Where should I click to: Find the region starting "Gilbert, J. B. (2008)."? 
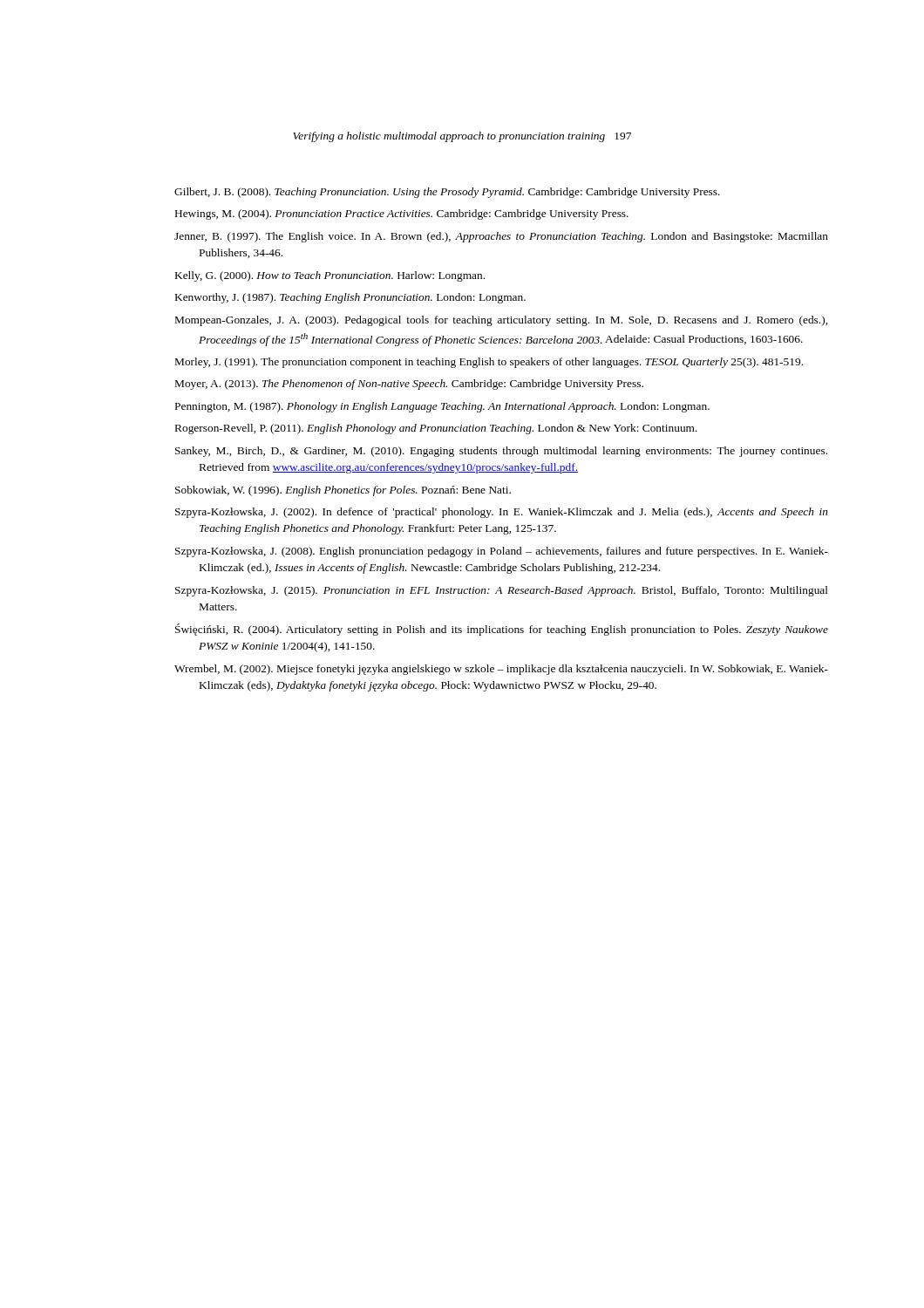[447, 191]
